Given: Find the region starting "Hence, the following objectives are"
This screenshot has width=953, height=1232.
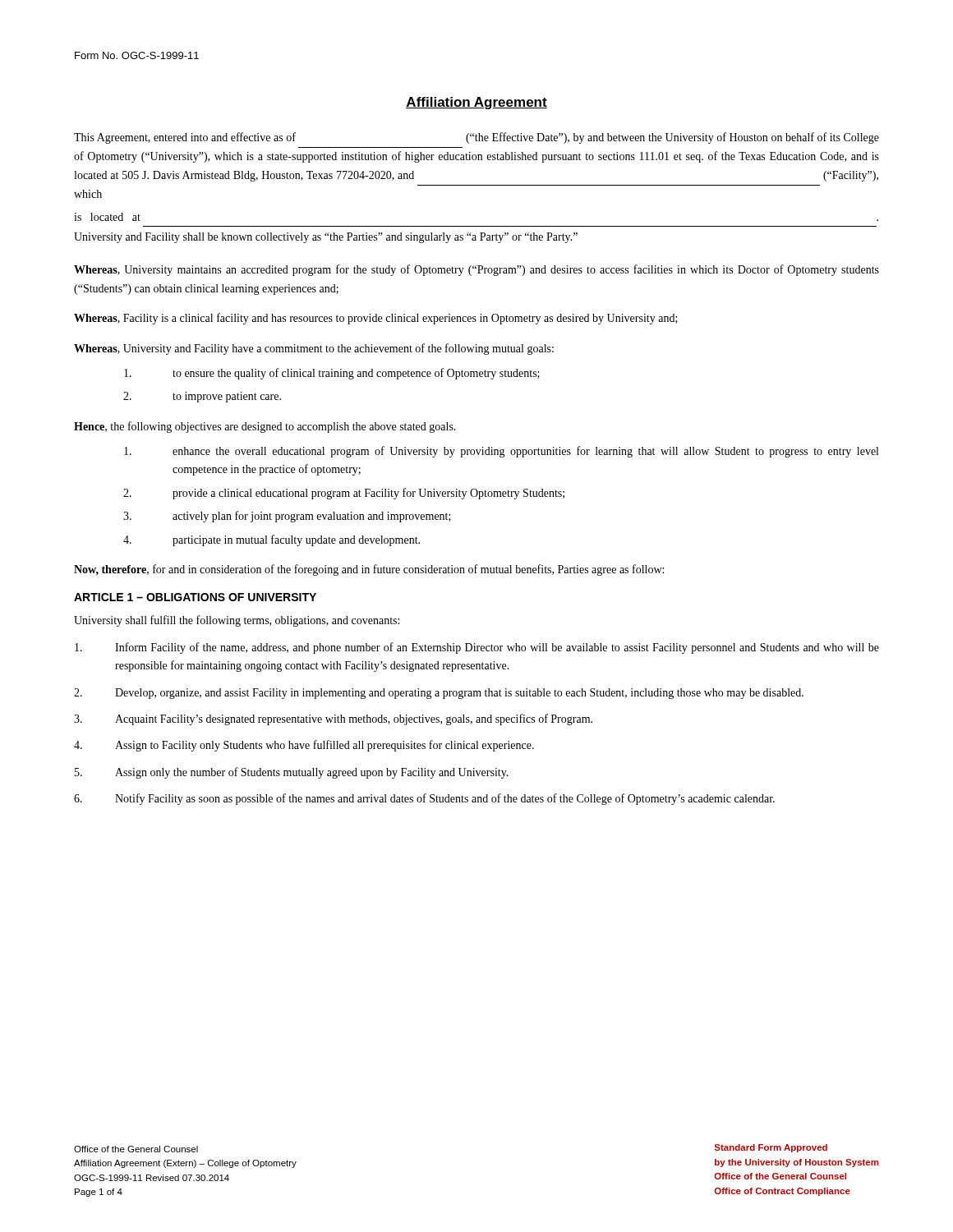Looking at the screenshot, I should click(x=265, y=426).
